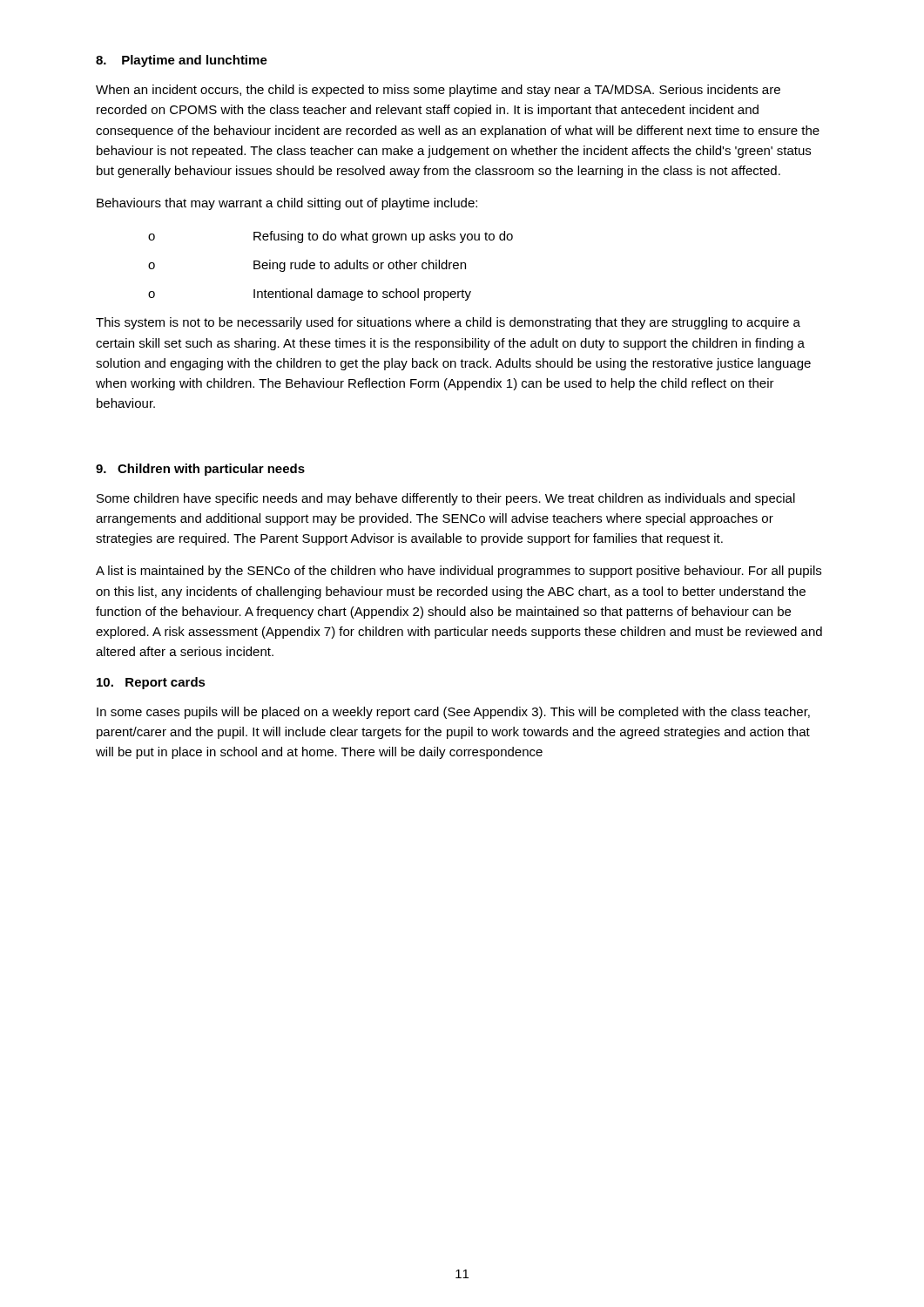924x1307 pixels.
Task: Point to the region starting "A list is maintained by the SENCo of"
Action: click(459, 611)
